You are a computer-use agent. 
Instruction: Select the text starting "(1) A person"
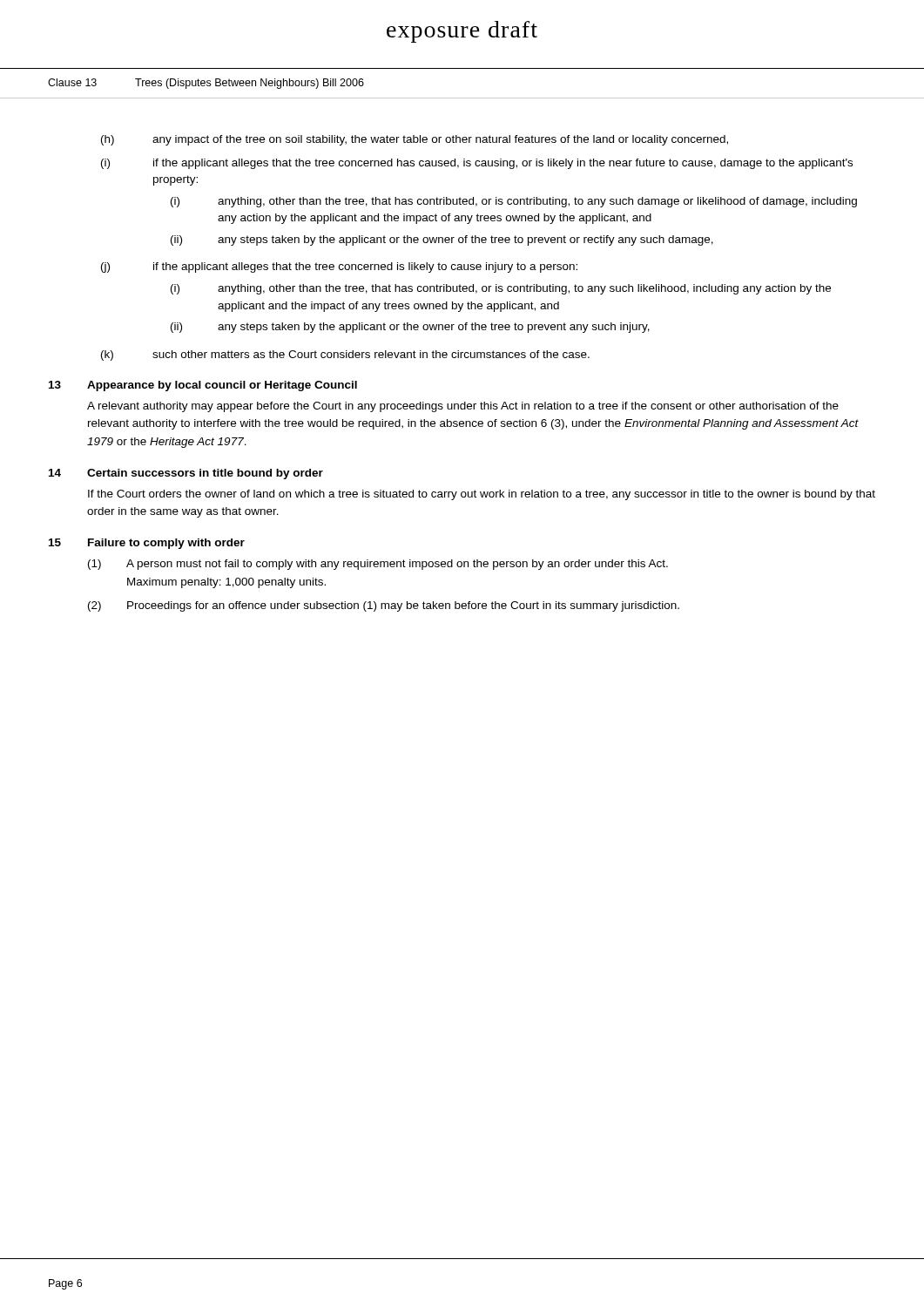[462, 573]
